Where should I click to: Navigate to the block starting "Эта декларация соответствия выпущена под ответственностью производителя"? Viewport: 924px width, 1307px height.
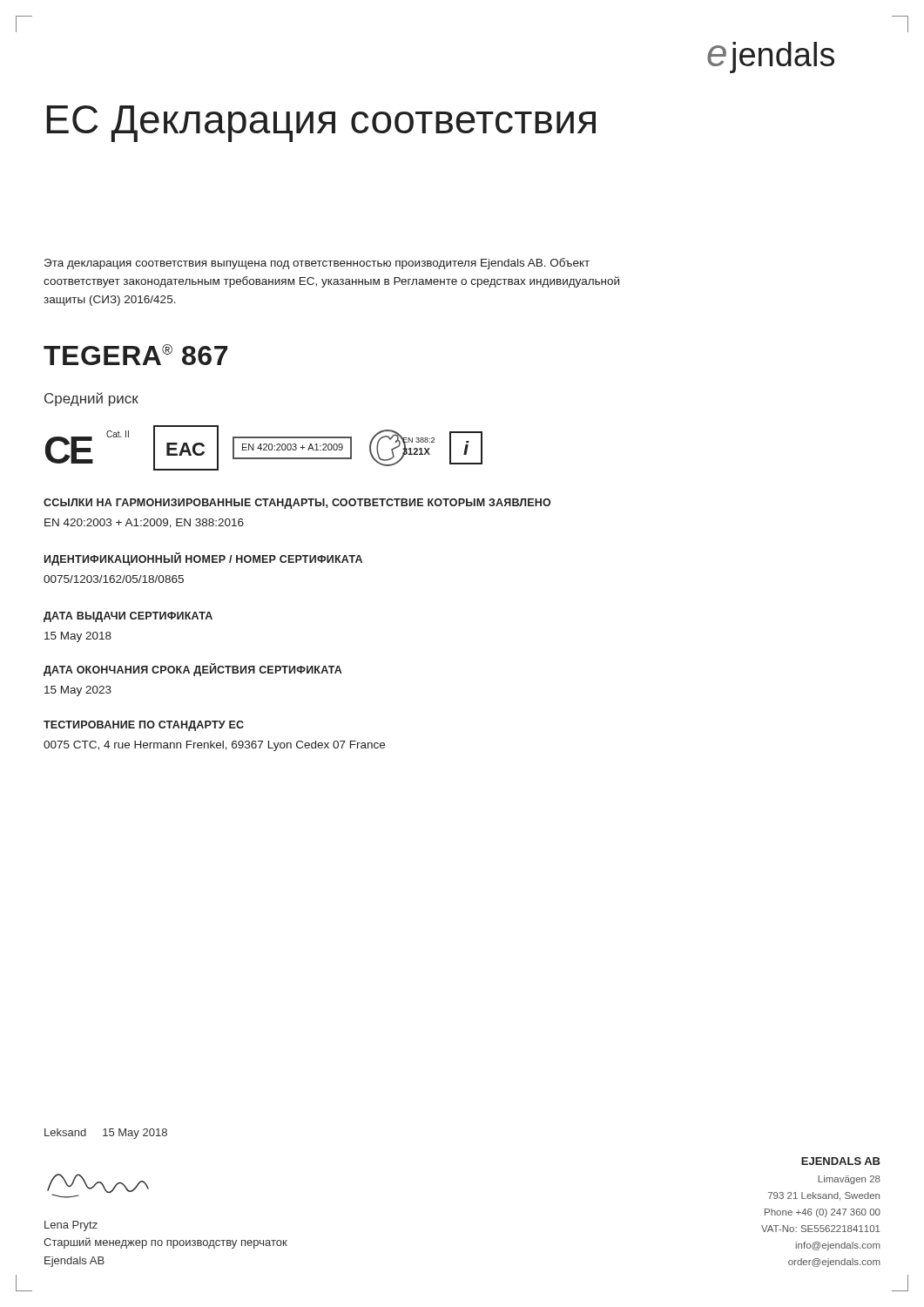(x=462, y=282)
